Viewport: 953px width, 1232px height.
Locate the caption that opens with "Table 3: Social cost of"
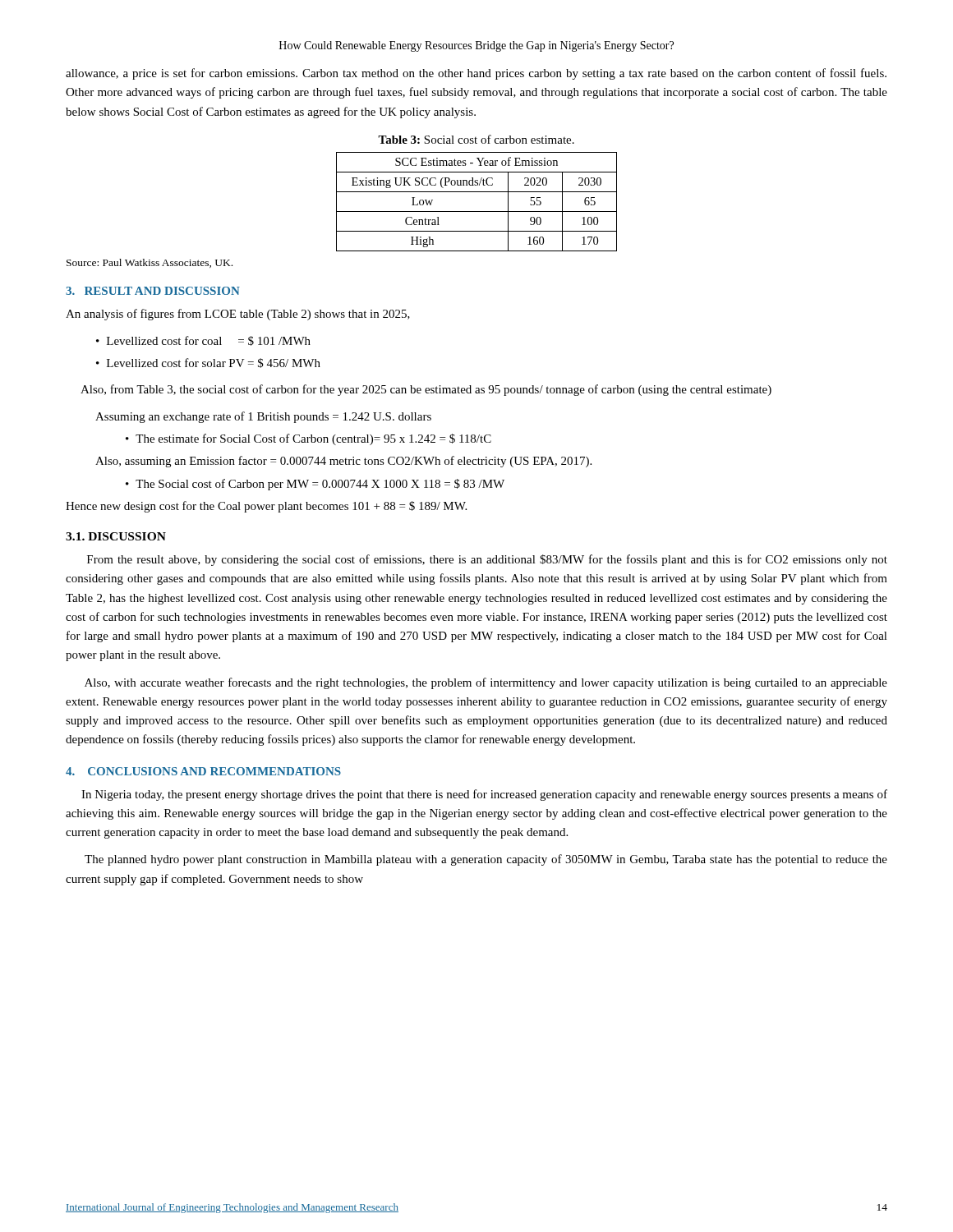476,139
